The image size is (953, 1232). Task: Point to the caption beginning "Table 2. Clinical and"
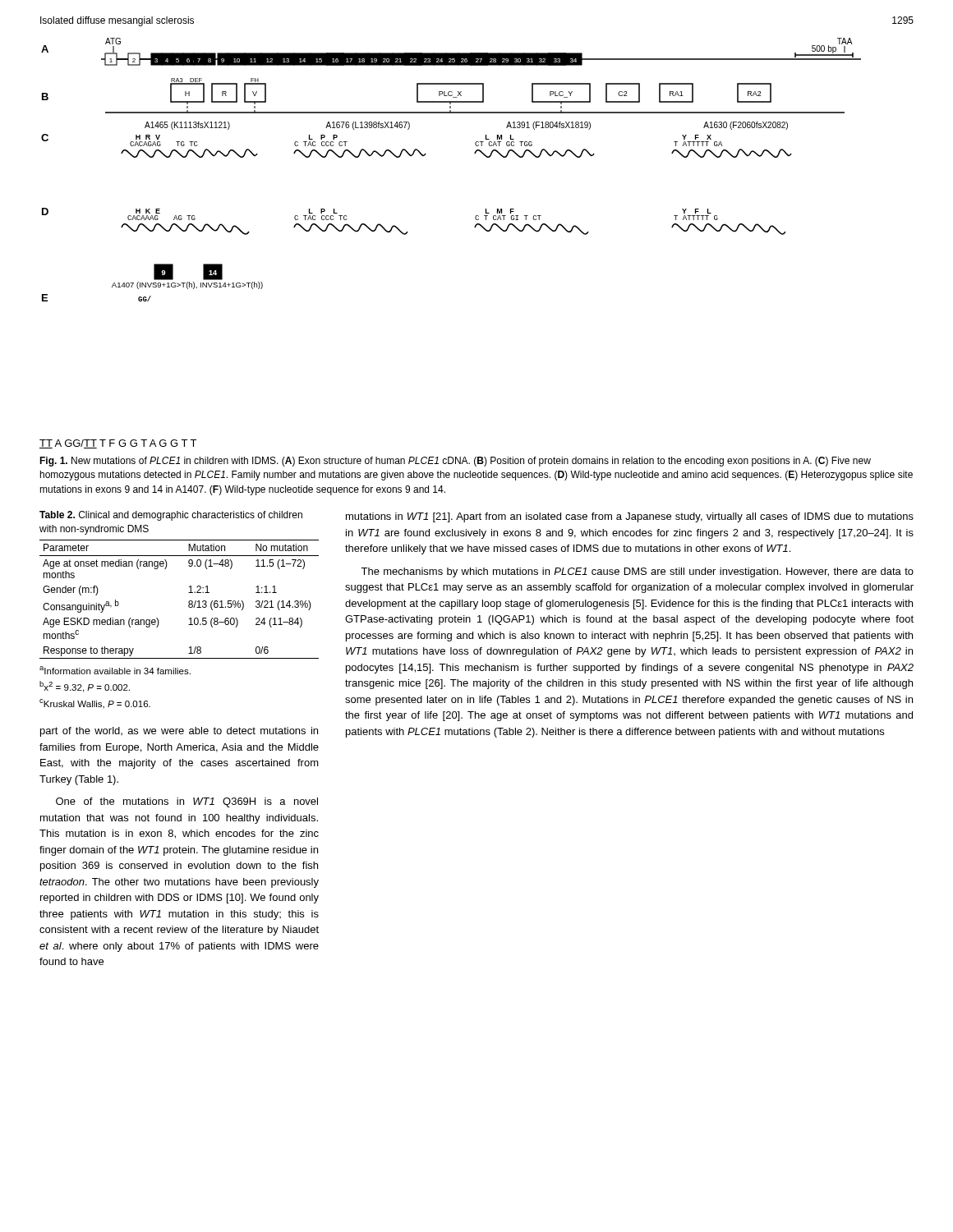171,522
